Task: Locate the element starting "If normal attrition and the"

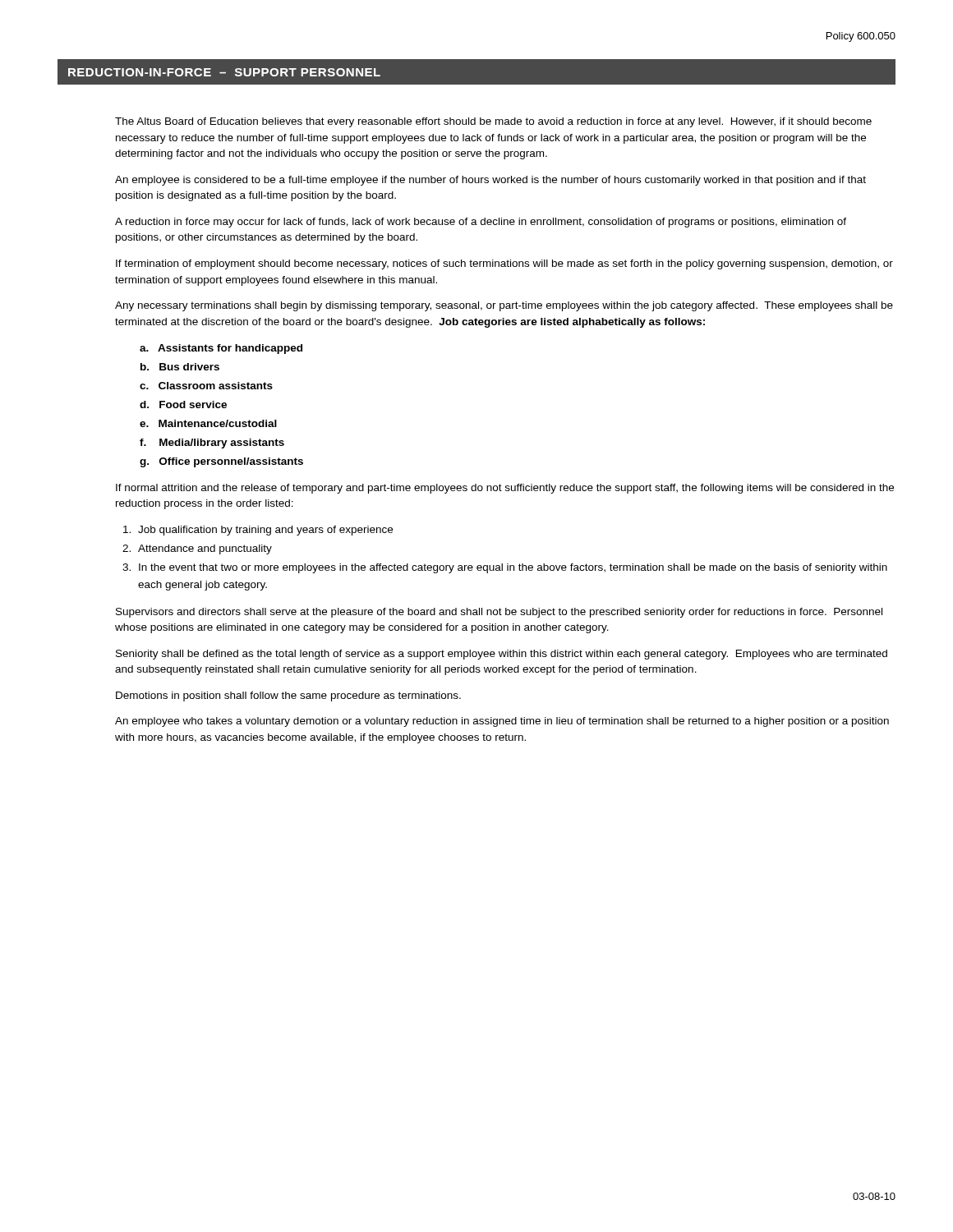Action: coord(505,496)
